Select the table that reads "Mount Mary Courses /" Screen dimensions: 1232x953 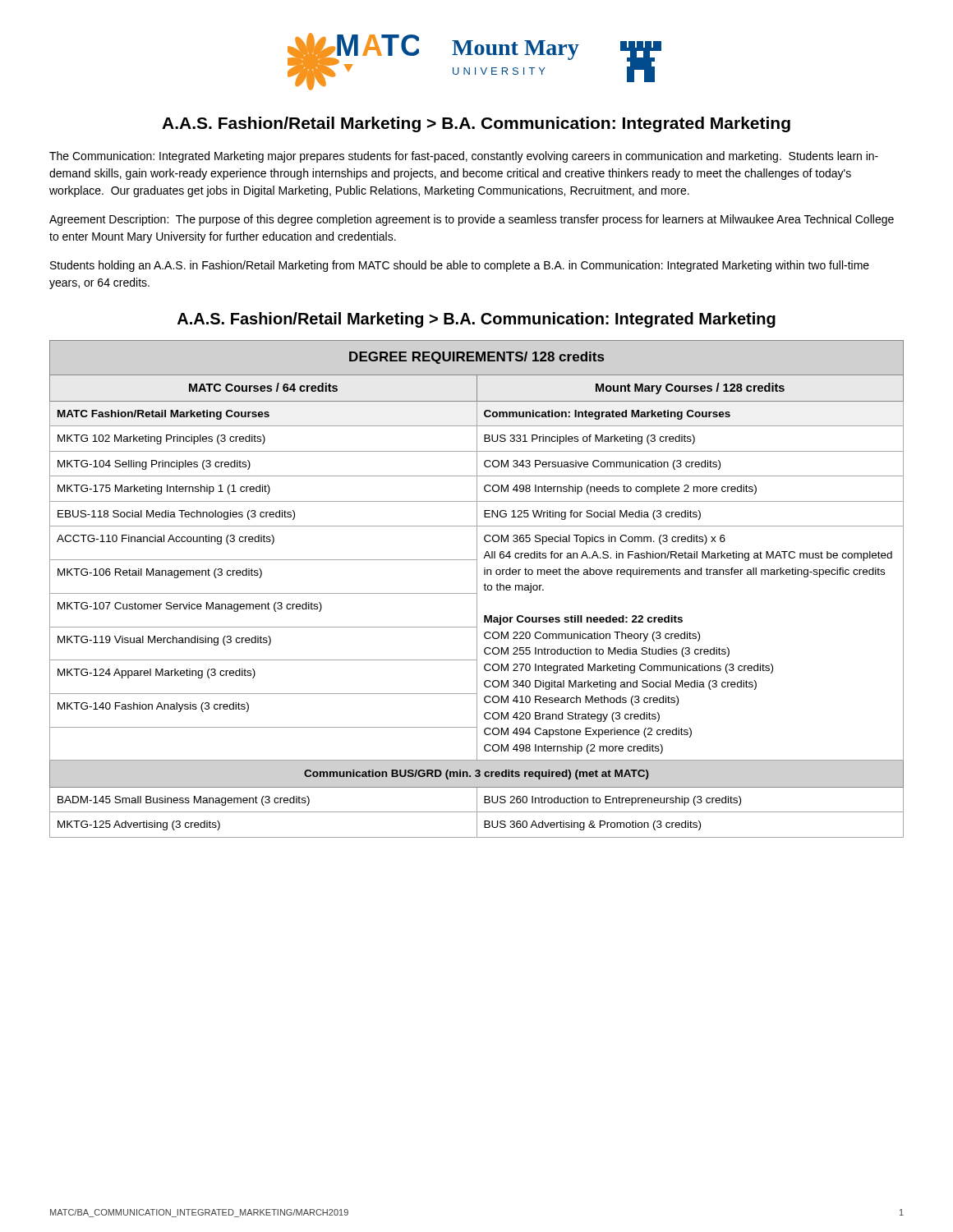point(476,589)
